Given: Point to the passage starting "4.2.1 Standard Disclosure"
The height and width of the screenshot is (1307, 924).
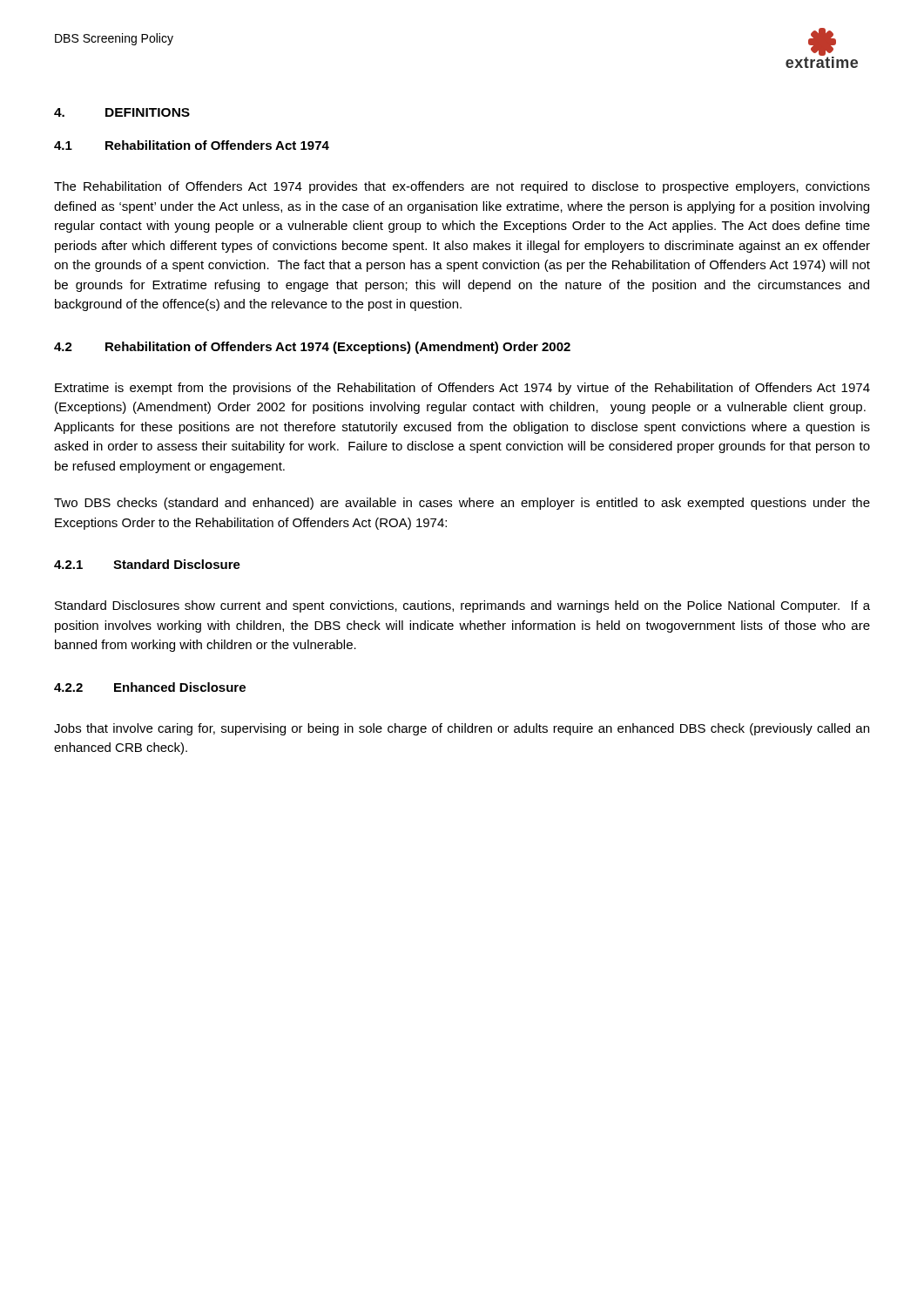Looking at the screenshot, I should click(147, 564).
